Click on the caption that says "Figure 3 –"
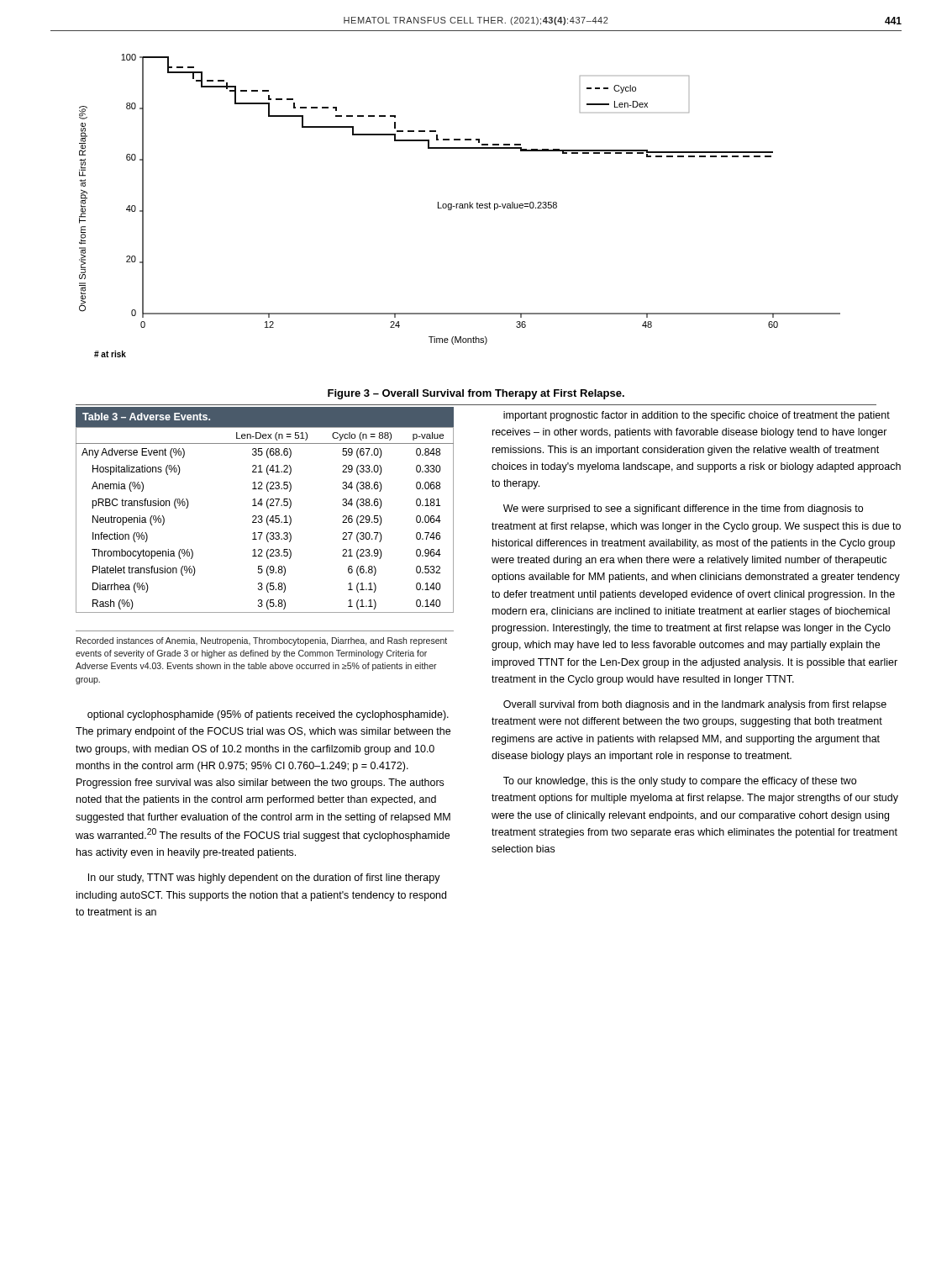952x1261 pixels. point(476,393)
